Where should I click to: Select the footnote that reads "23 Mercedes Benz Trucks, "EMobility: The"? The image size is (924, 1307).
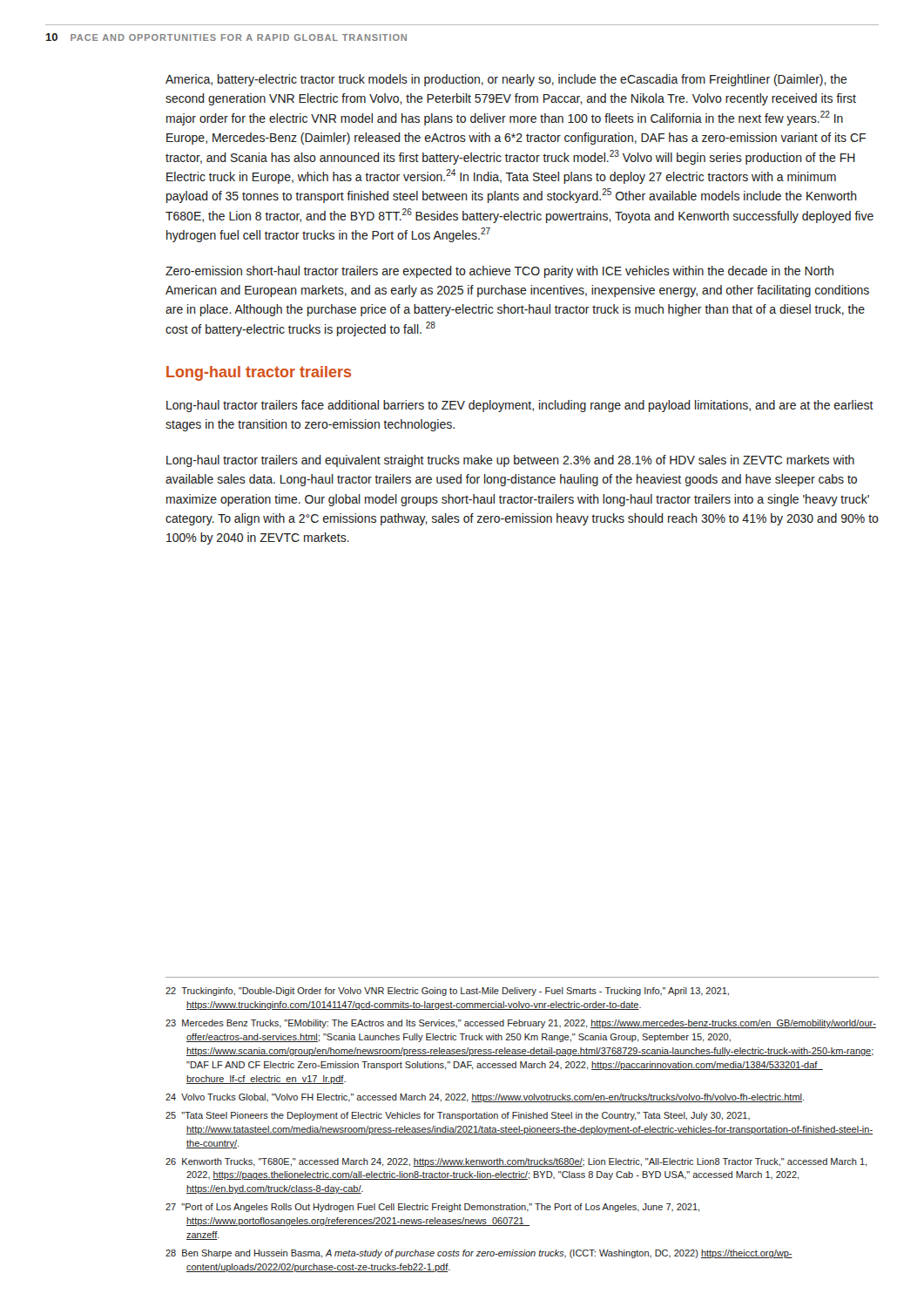point(521,1051)
